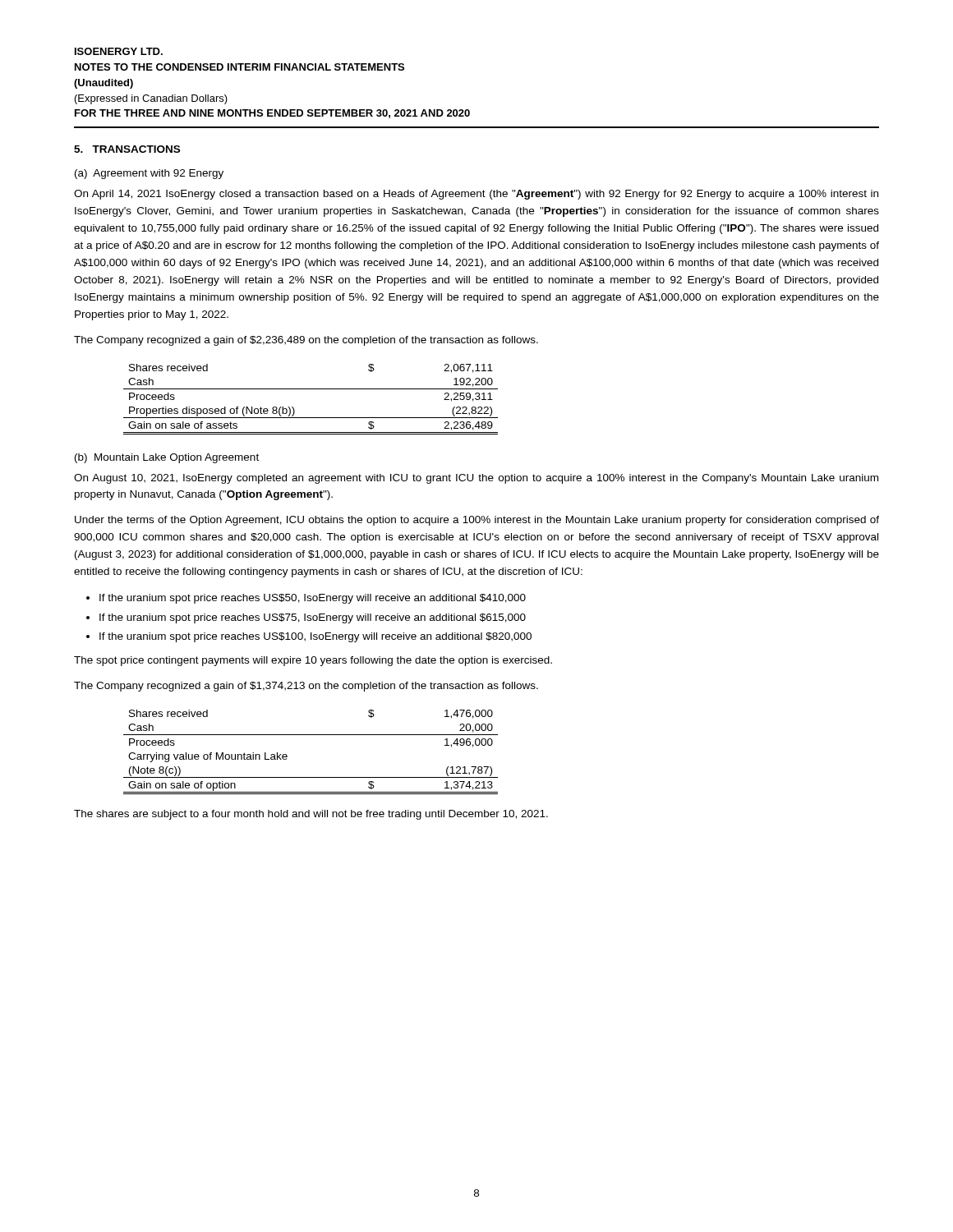Screen dimensions: 1232x953
Task: Click on the block starting "Under the terms of the"
Action: (476, 546)
